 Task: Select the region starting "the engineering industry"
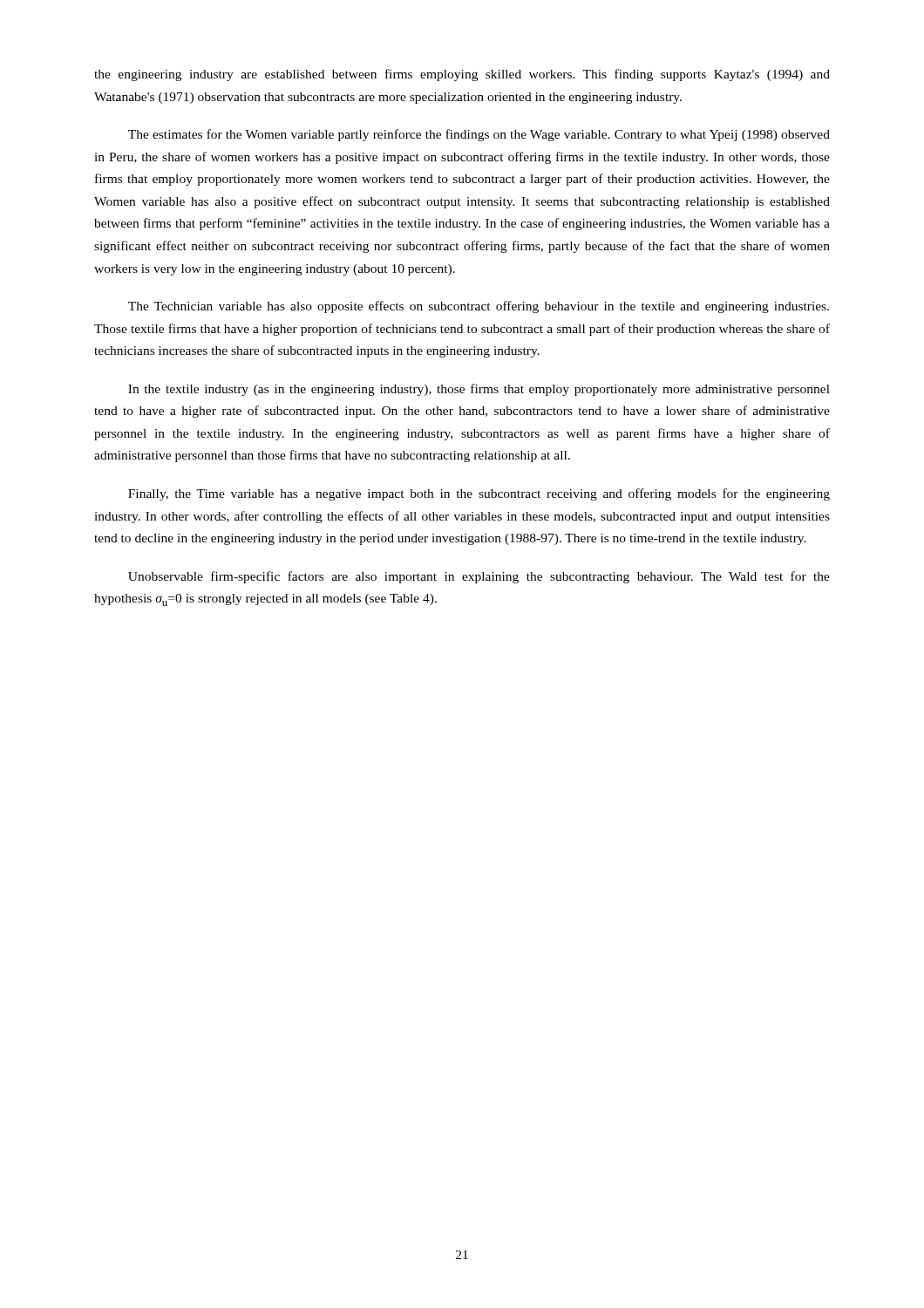click(462, 337)
